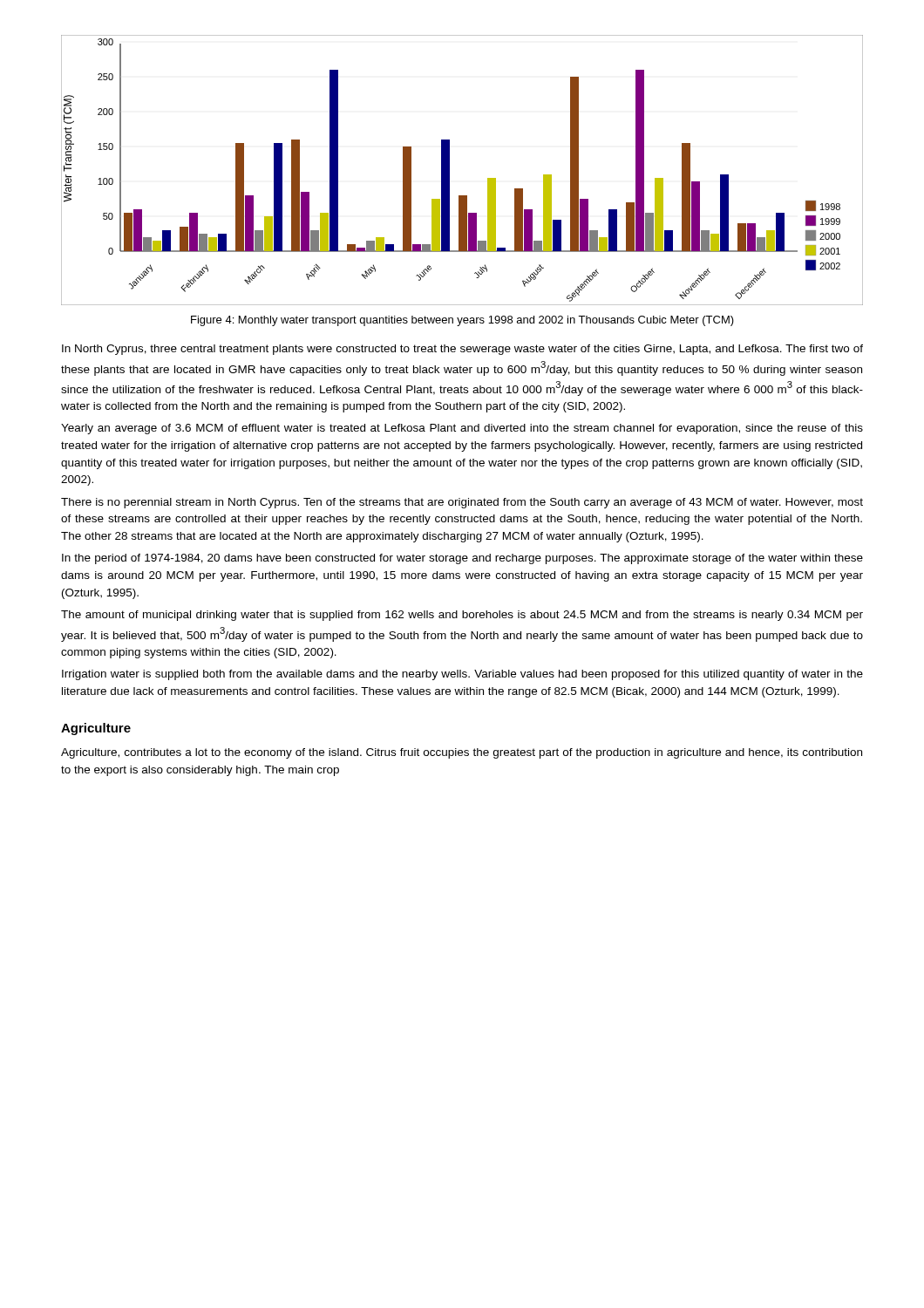This screenshot has width=924, height=1308.
Task: Select the region starting "In the period of 1974-1984, 20"
Action: point(462,575)
